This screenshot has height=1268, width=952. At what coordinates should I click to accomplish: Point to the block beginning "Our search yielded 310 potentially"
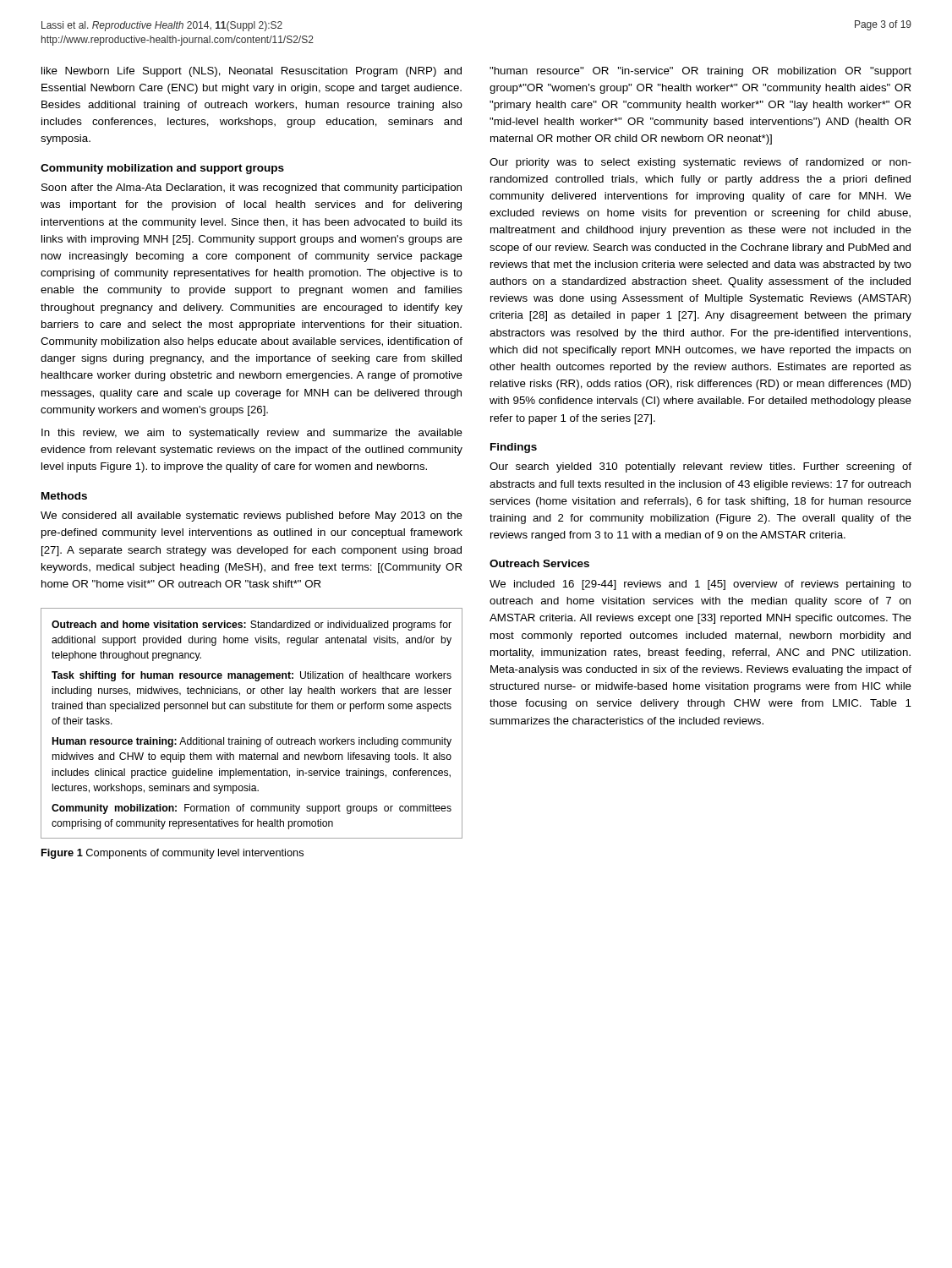point(700,501)
